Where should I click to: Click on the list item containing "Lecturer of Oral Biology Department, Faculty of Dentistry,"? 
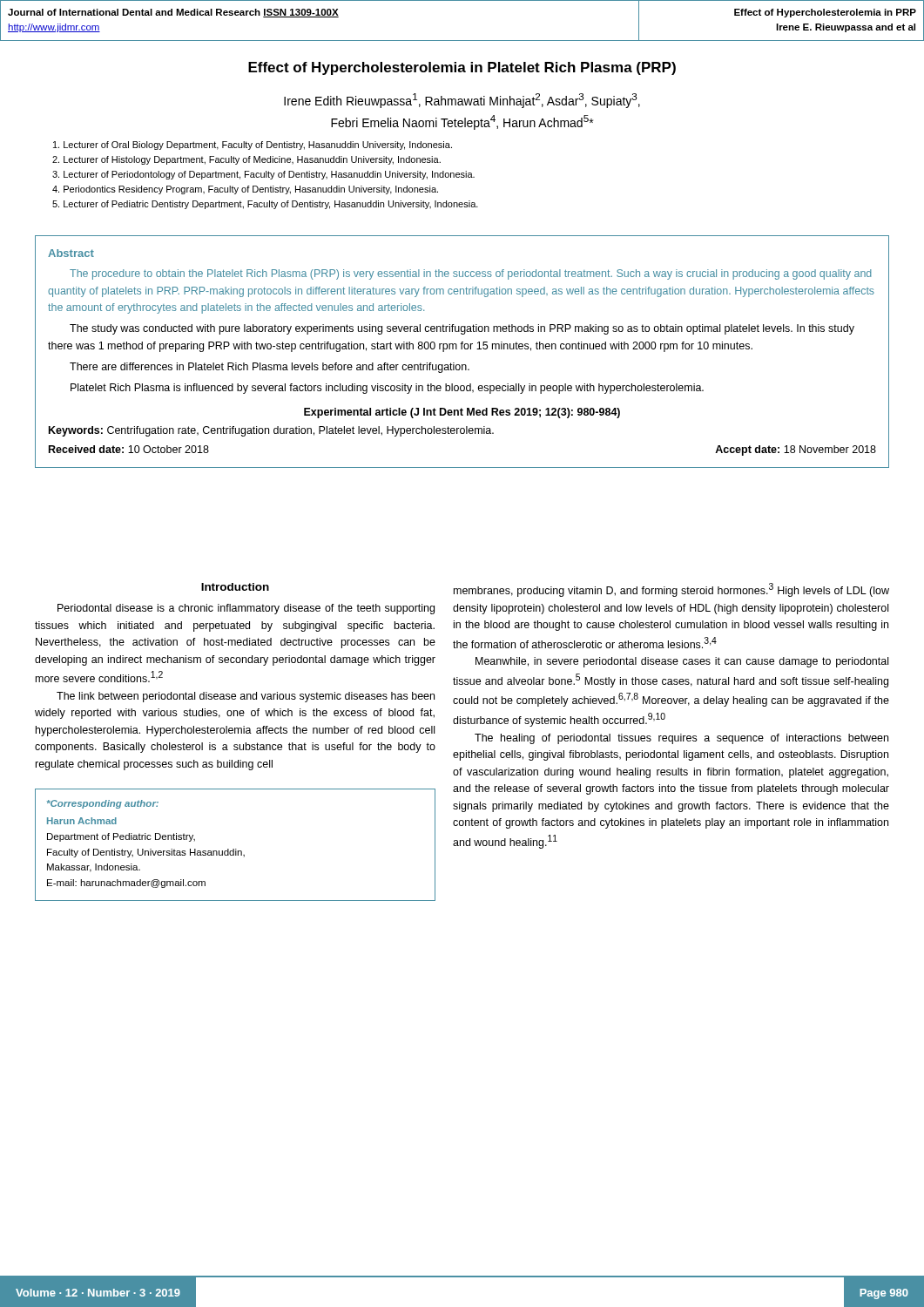coord(253,145)
